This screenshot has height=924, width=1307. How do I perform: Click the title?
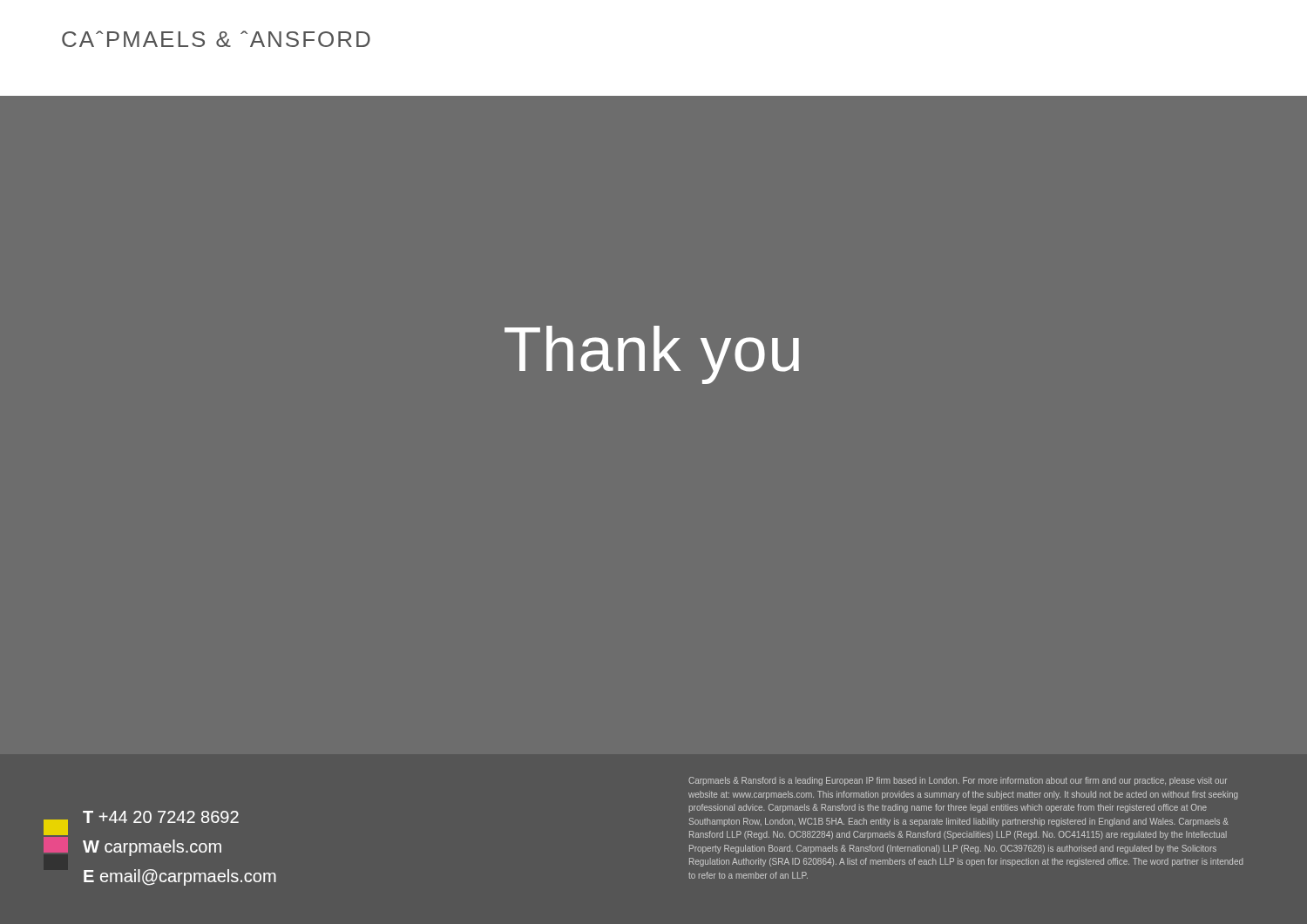654,349
